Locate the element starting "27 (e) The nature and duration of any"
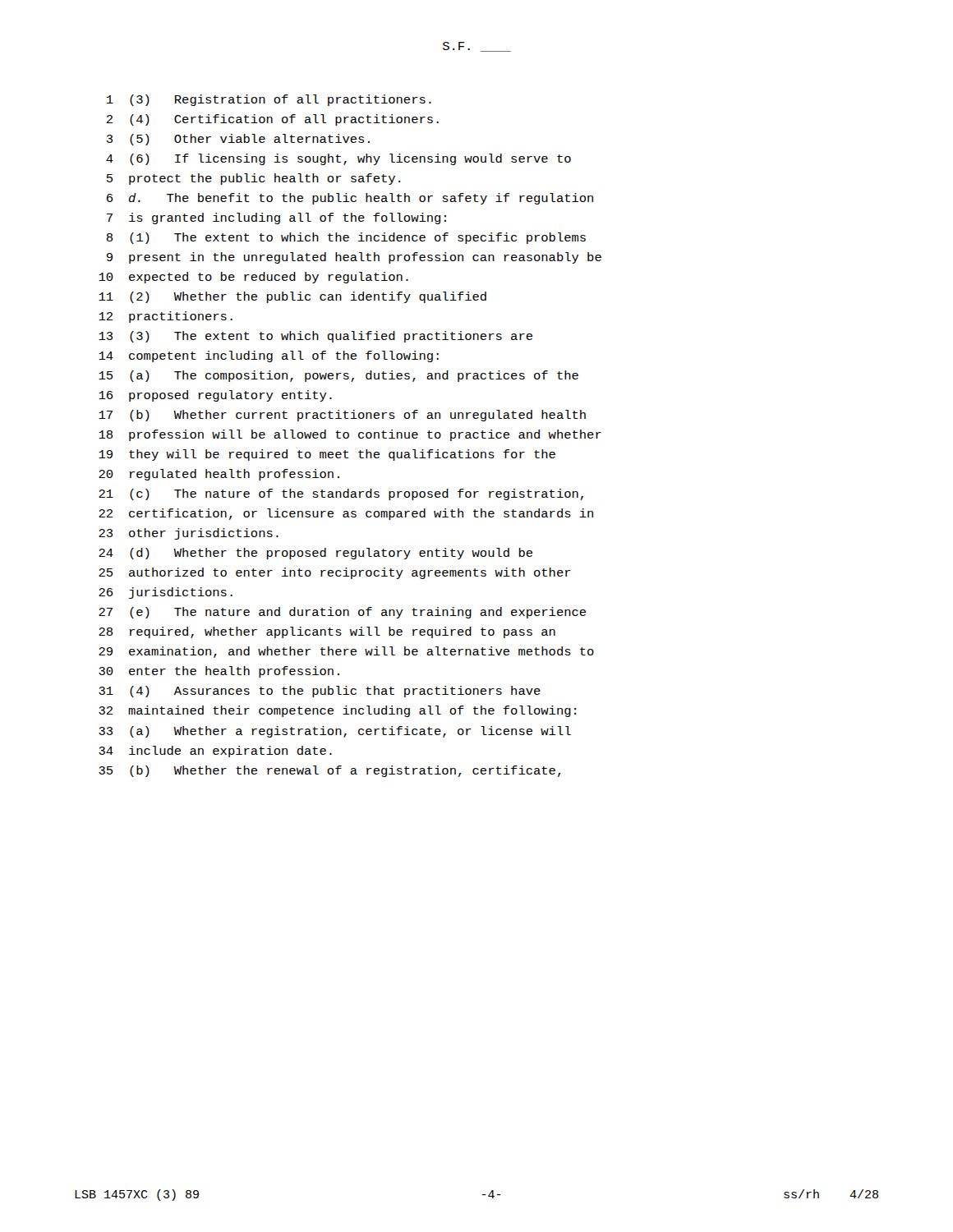Image resolution: width=953 pixels, height=1232 pixels. [x=476, y=613]
